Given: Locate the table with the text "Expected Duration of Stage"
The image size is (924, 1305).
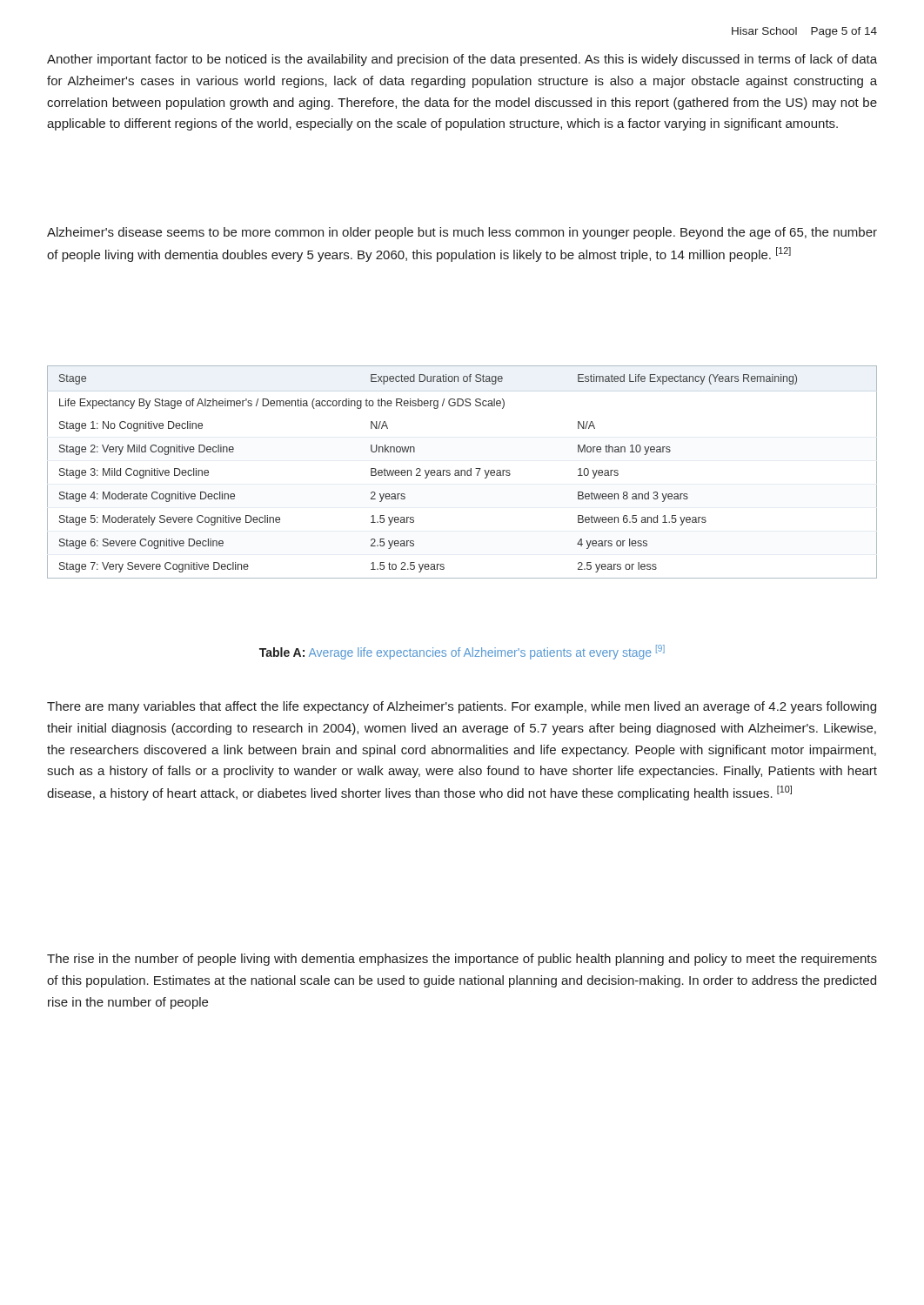Looking at the screenshot, I should tap(462, 472).
